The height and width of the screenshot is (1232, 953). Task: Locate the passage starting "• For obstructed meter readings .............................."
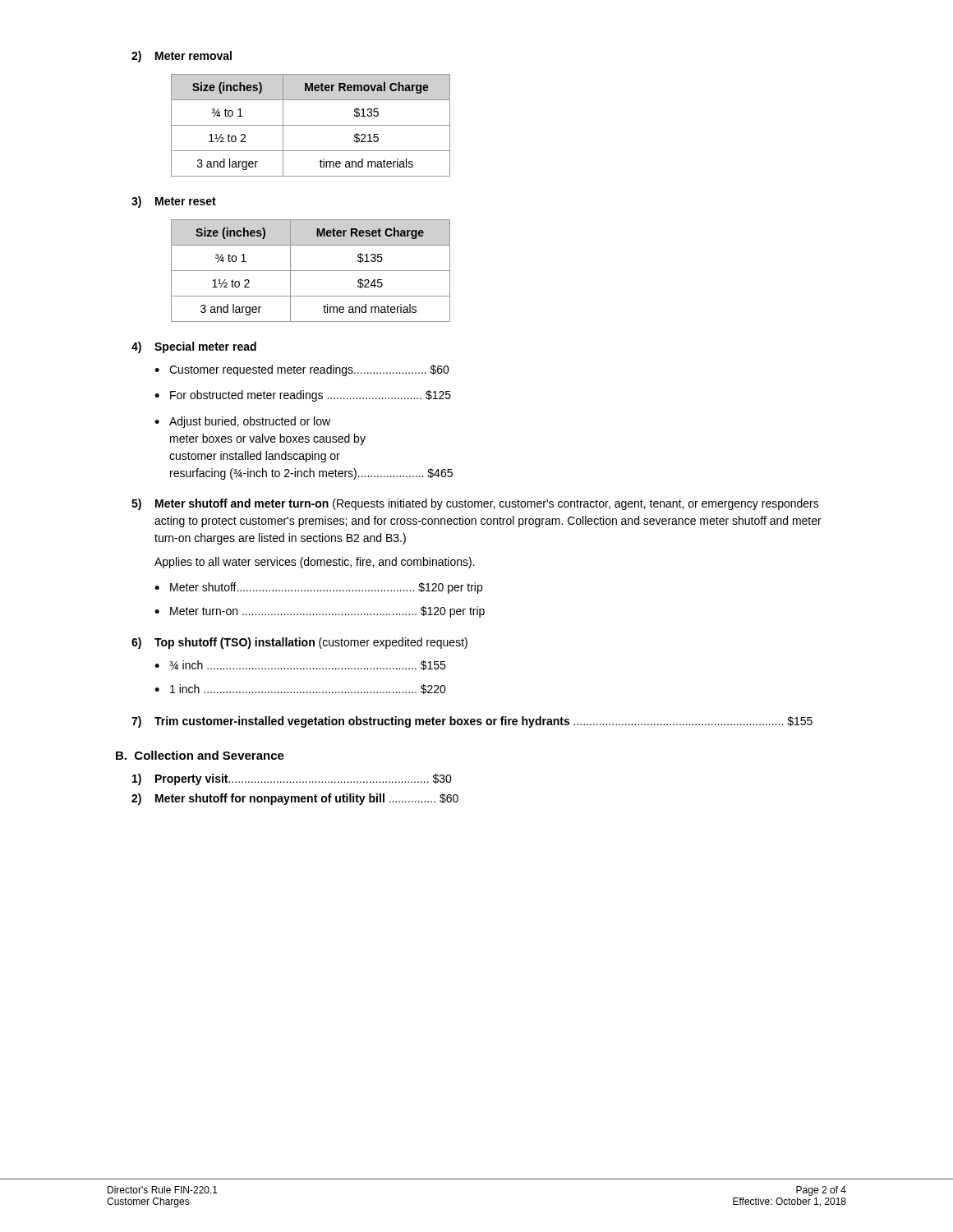pos(303,396)
